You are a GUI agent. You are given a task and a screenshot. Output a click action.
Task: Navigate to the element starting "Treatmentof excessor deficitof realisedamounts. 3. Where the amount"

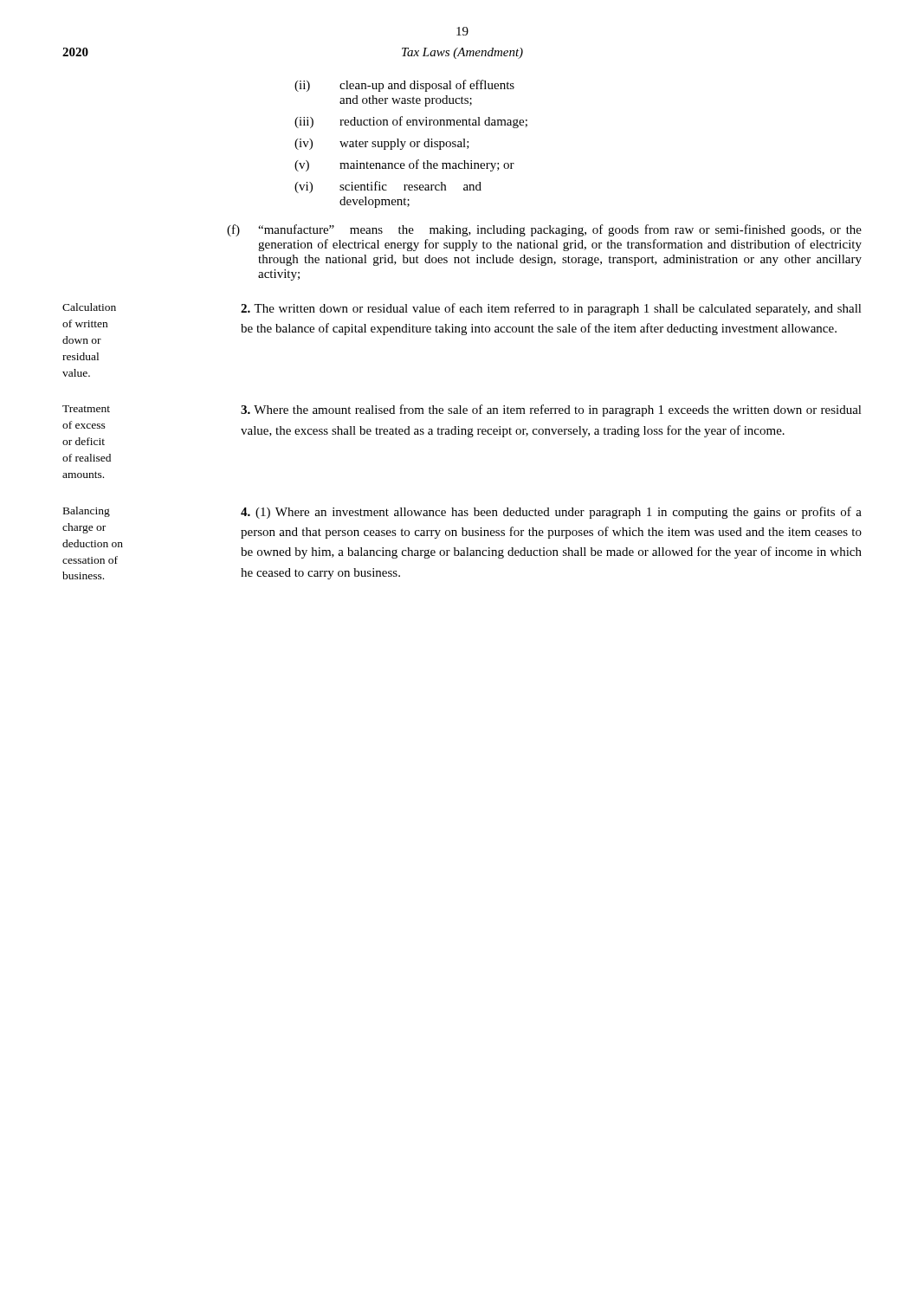tap(462, 442)
